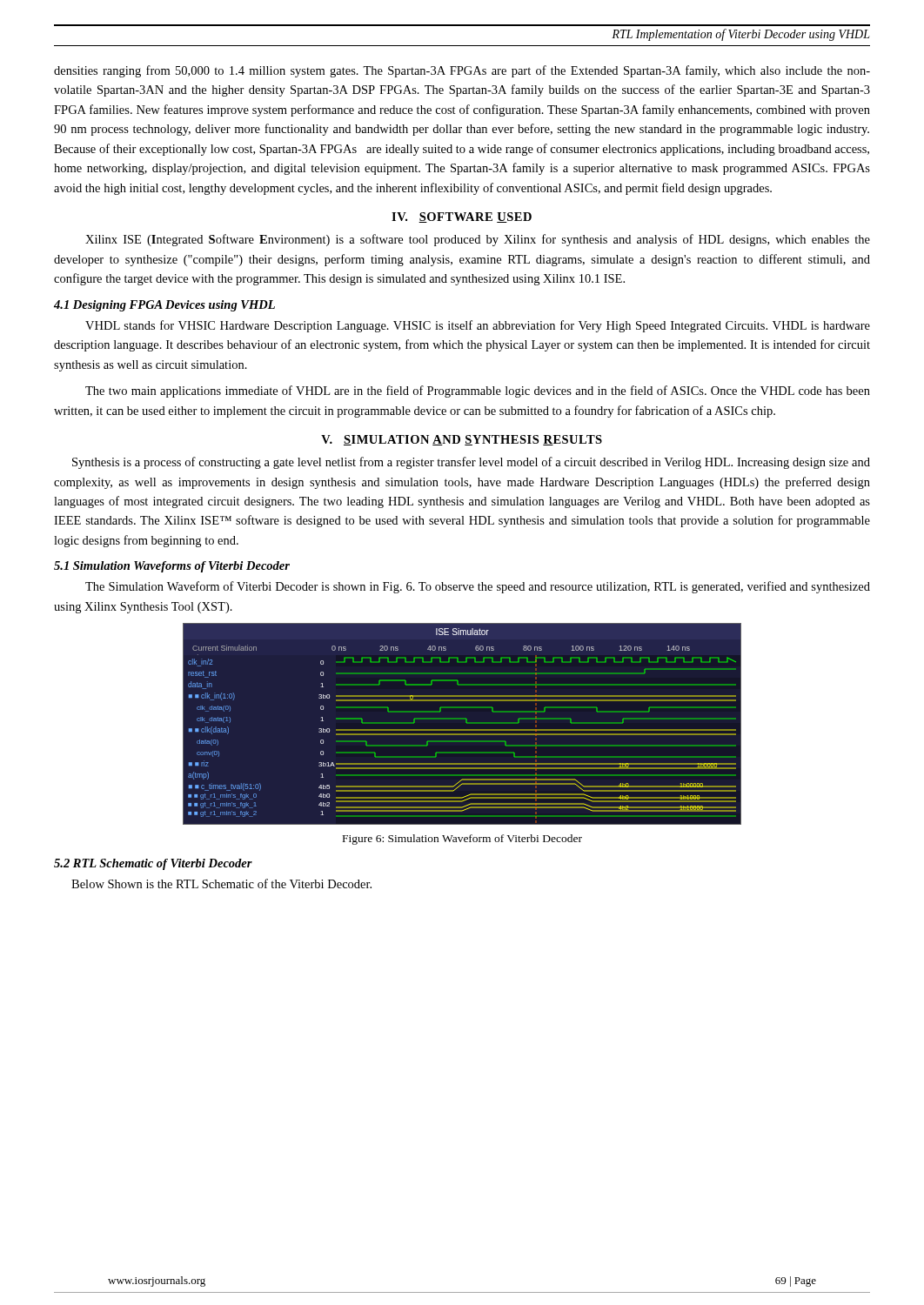Navigate to the passage starting "4.1 Designing FPGA Devices using"
This screenshot has height=1305, width=924.
[x=165, y=304]
